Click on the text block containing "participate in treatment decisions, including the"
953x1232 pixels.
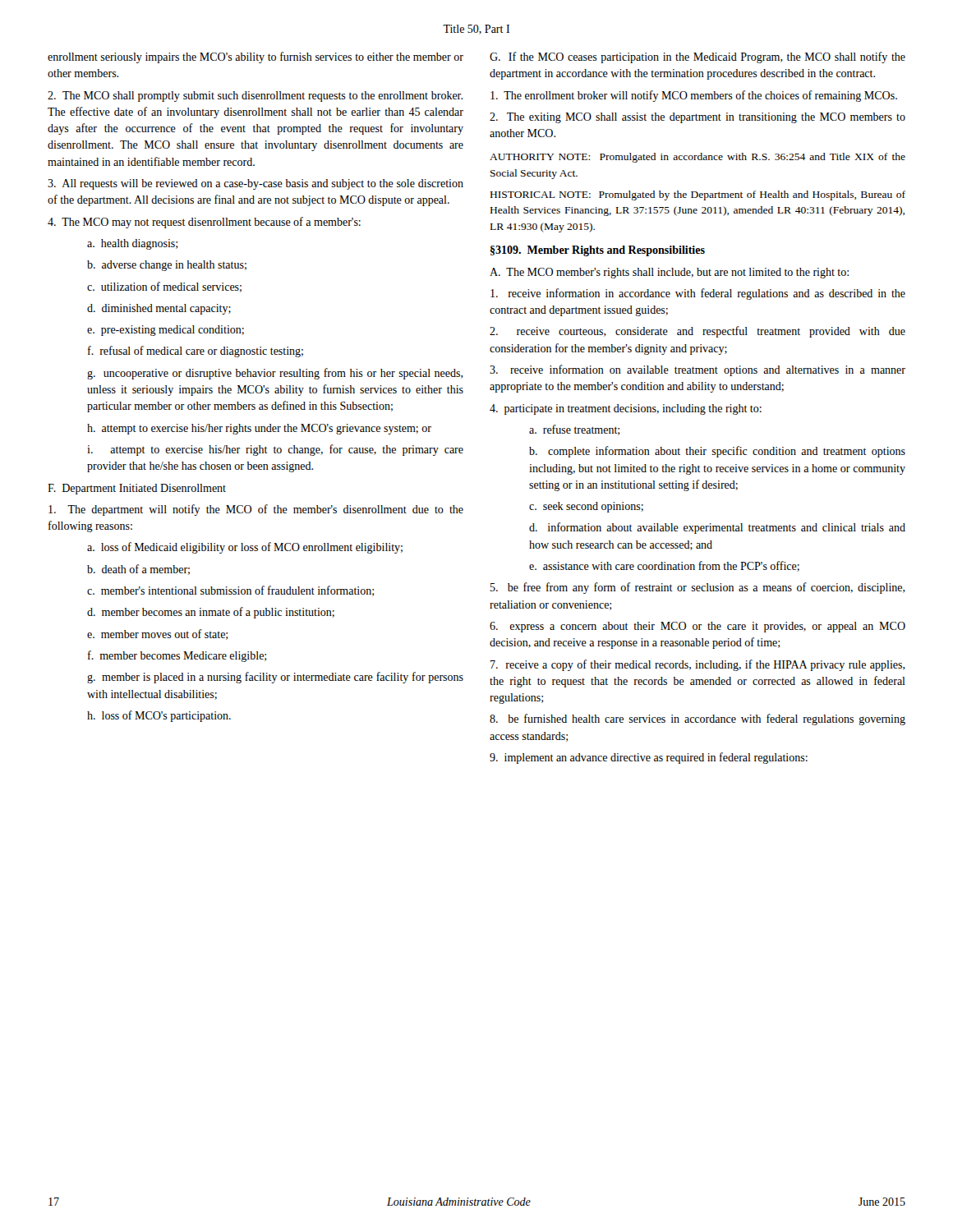click(x=698, y=409)
